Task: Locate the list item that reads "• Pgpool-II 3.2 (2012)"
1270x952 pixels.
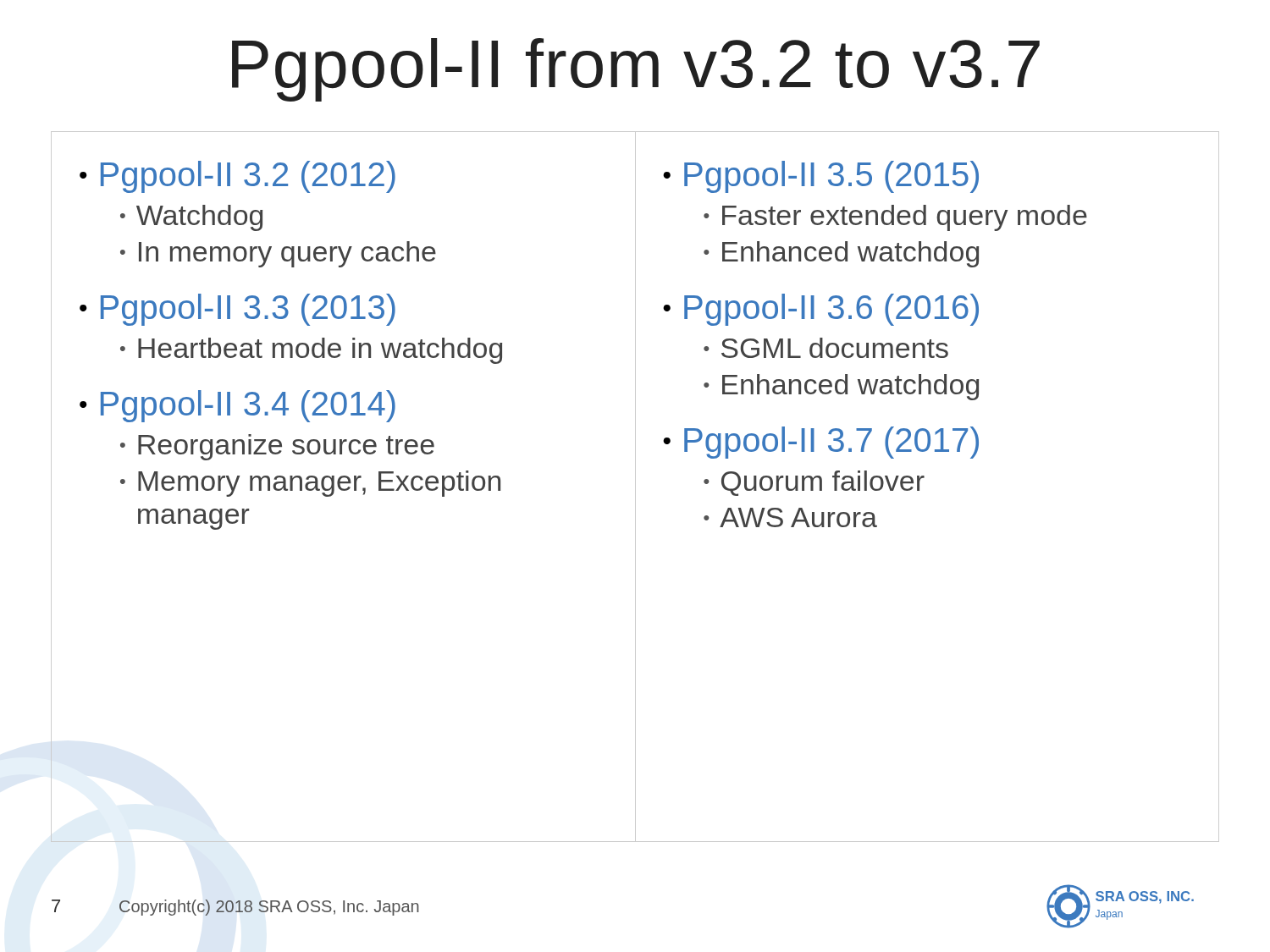Action: (x=238, y=175)
